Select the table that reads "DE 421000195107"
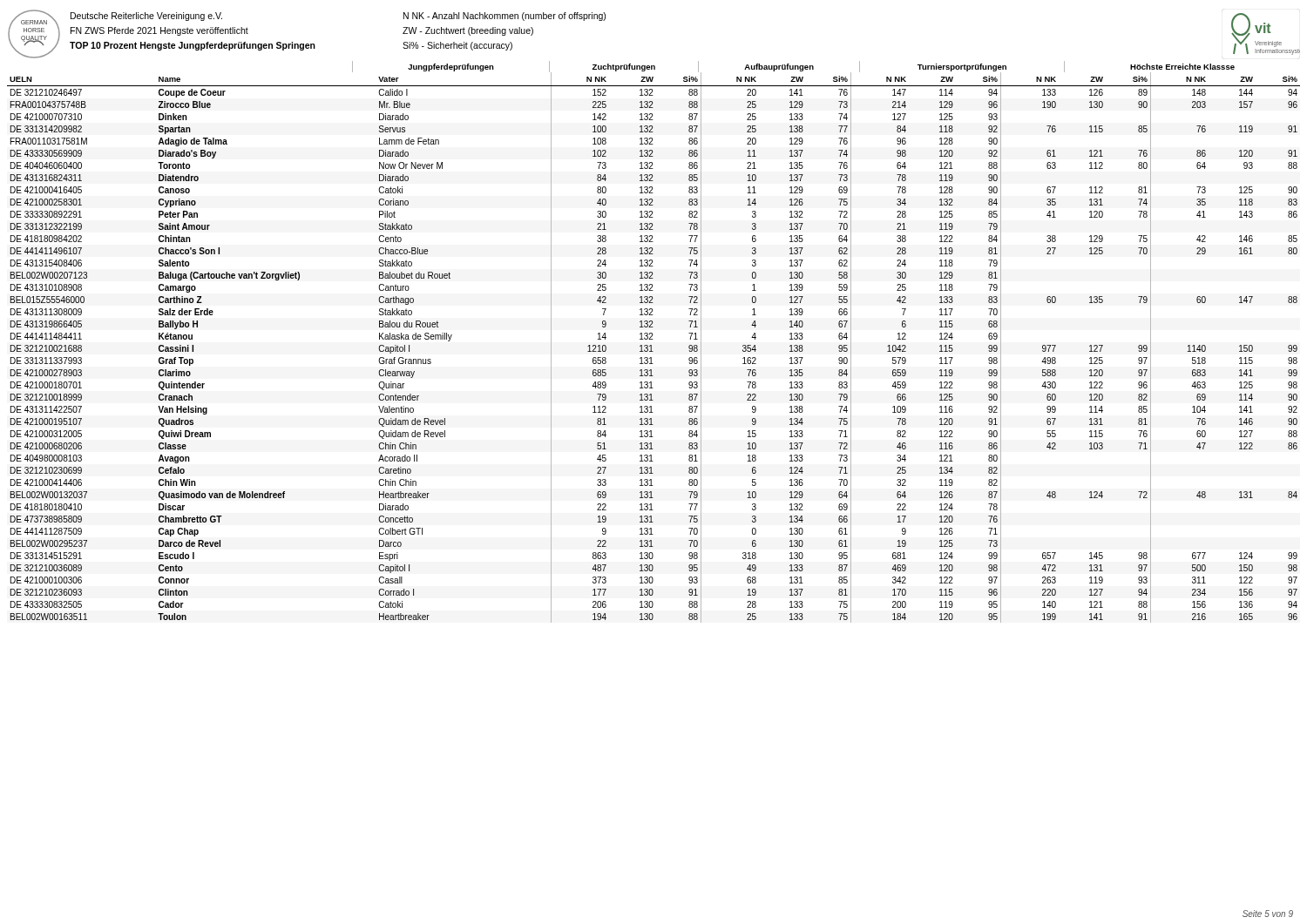Image resolution: width=1307 pixels, height=924 pixels. 654,489
